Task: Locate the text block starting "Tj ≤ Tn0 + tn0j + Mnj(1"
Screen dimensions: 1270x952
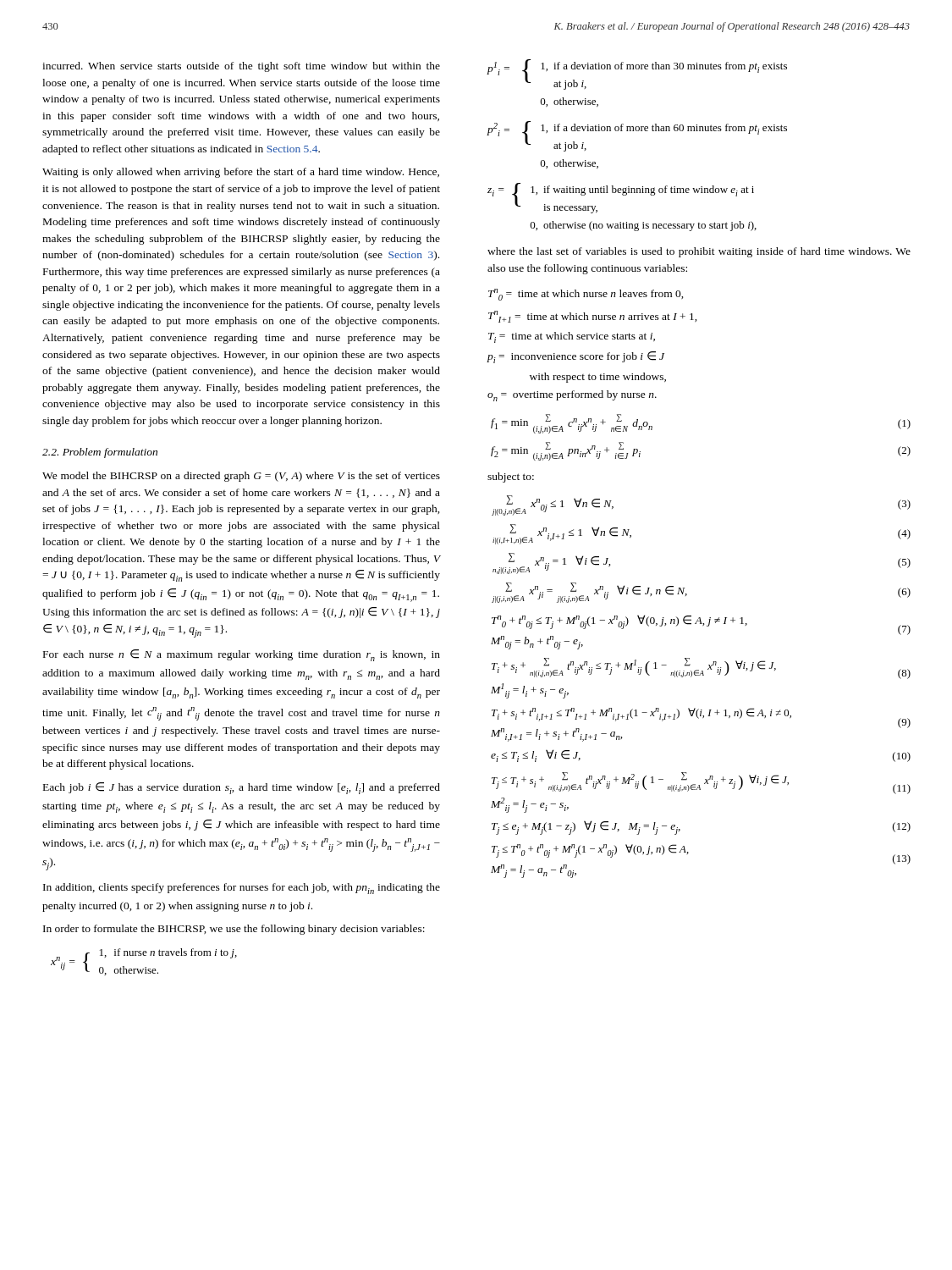Action: pyautogui.click(x=699, y=860)
